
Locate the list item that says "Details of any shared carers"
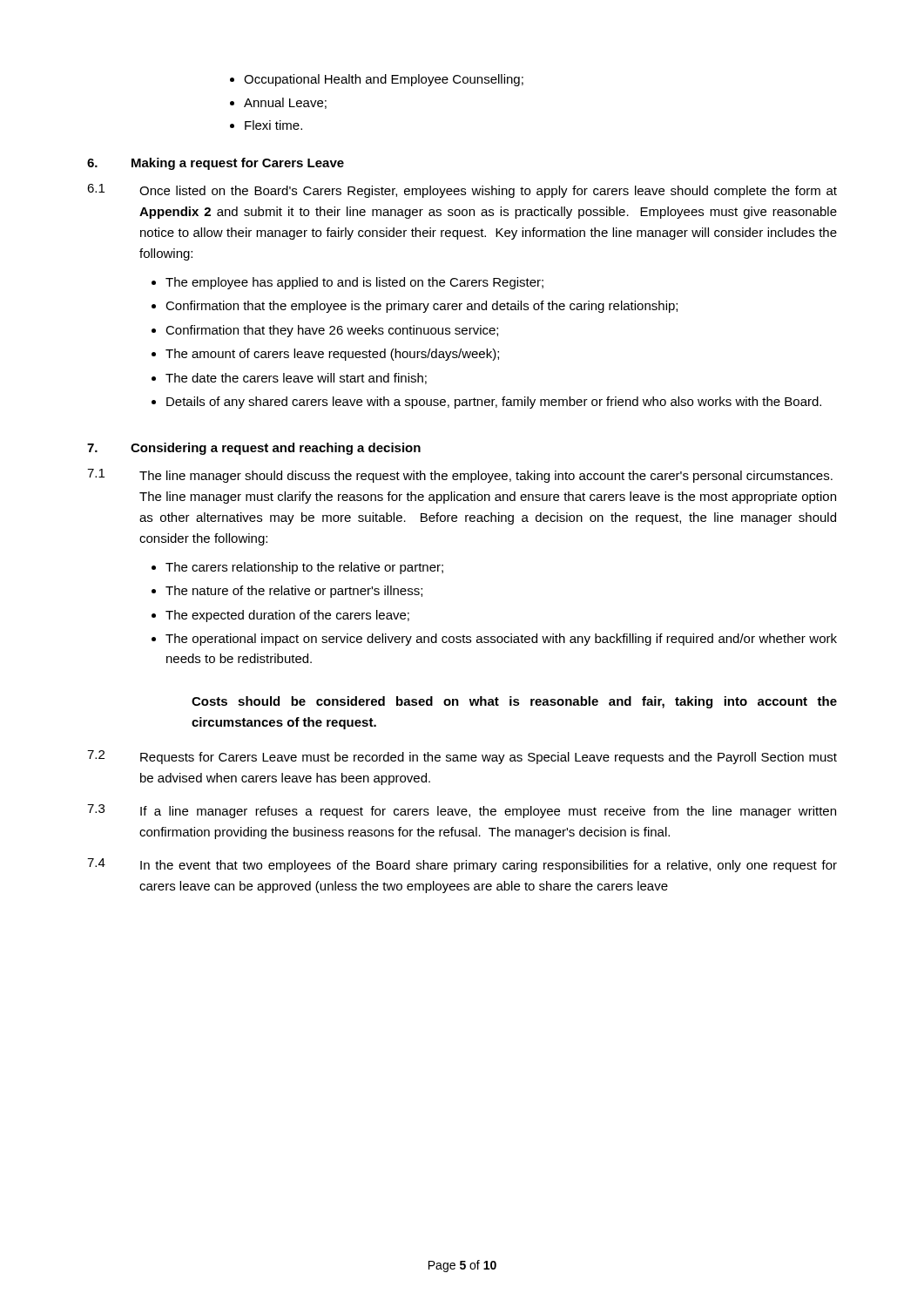501,402
